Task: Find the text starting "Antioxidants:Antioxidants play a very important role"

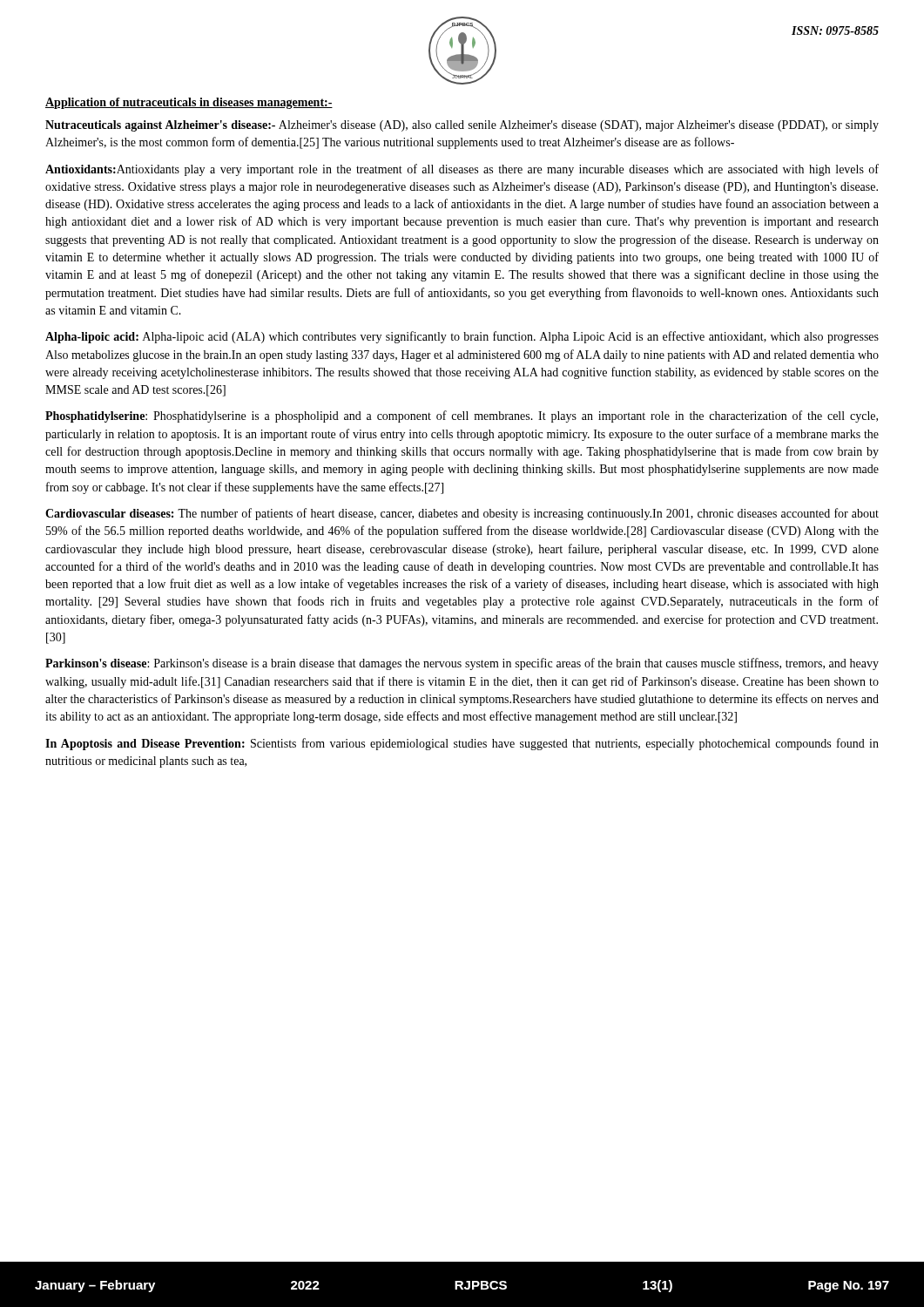Action: (x=462, y=240)
